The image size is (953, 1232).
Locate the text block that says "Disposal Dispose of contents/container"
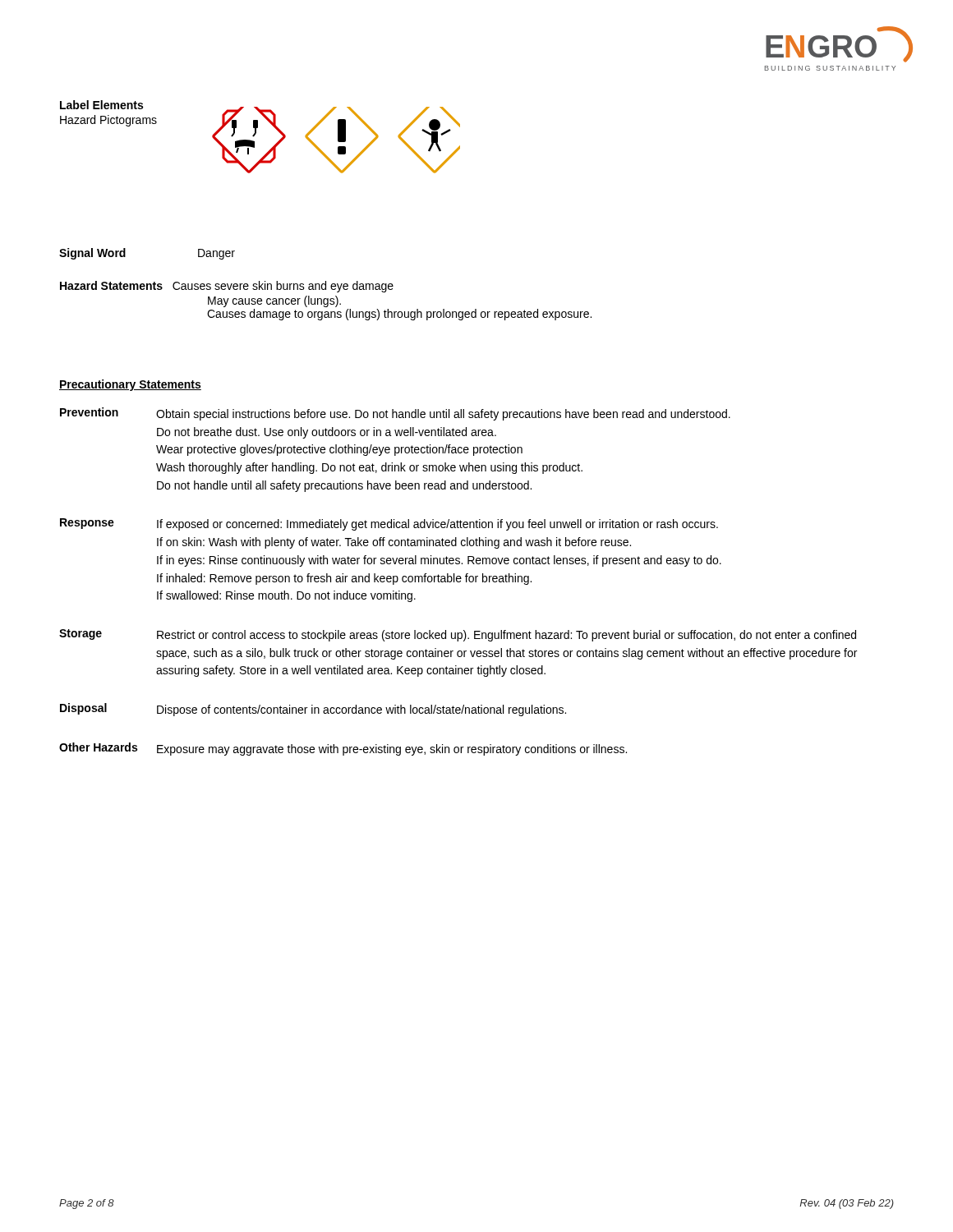[476, 710]
